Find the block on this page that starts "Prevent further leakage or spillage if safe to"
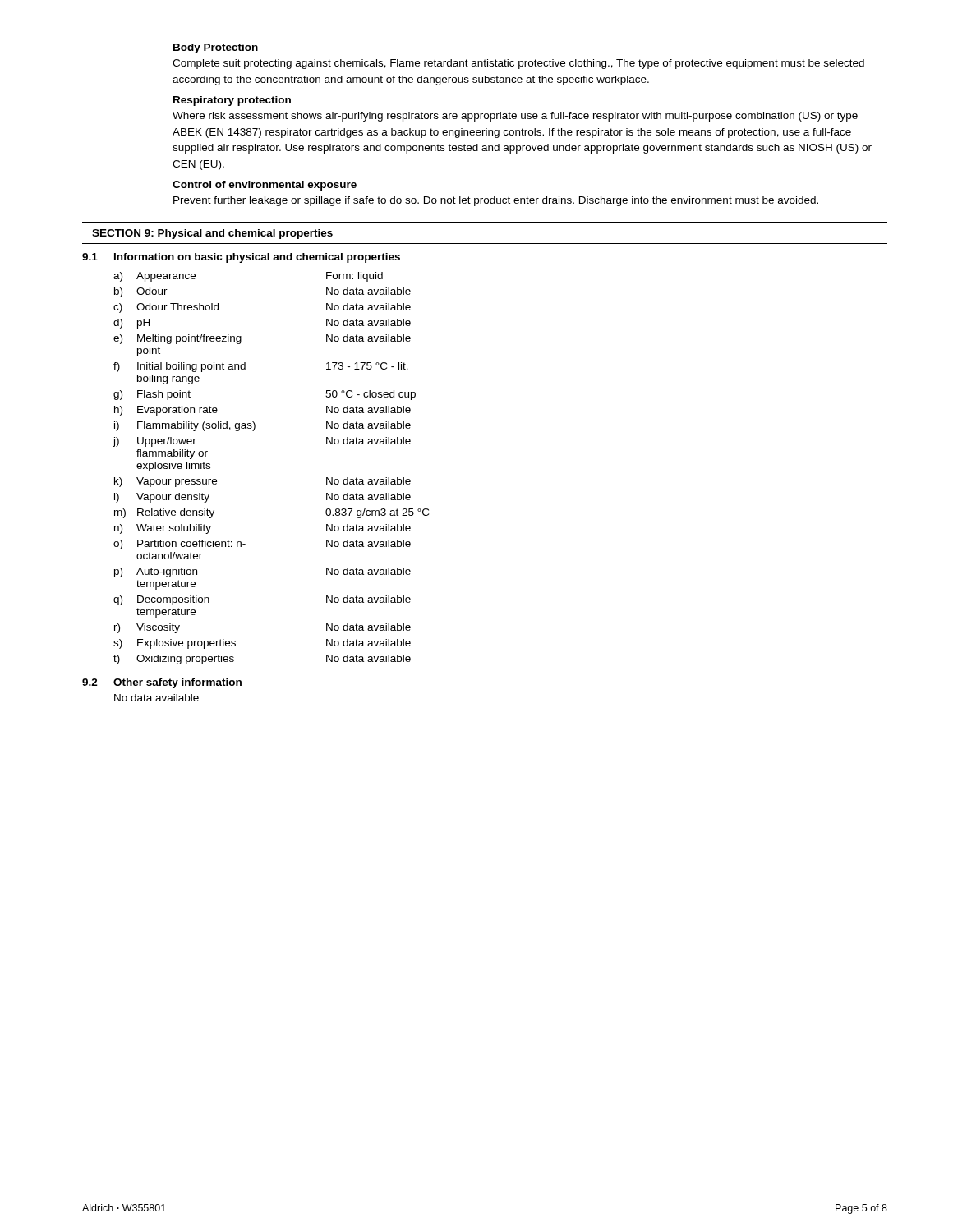 tap(496, 200)
